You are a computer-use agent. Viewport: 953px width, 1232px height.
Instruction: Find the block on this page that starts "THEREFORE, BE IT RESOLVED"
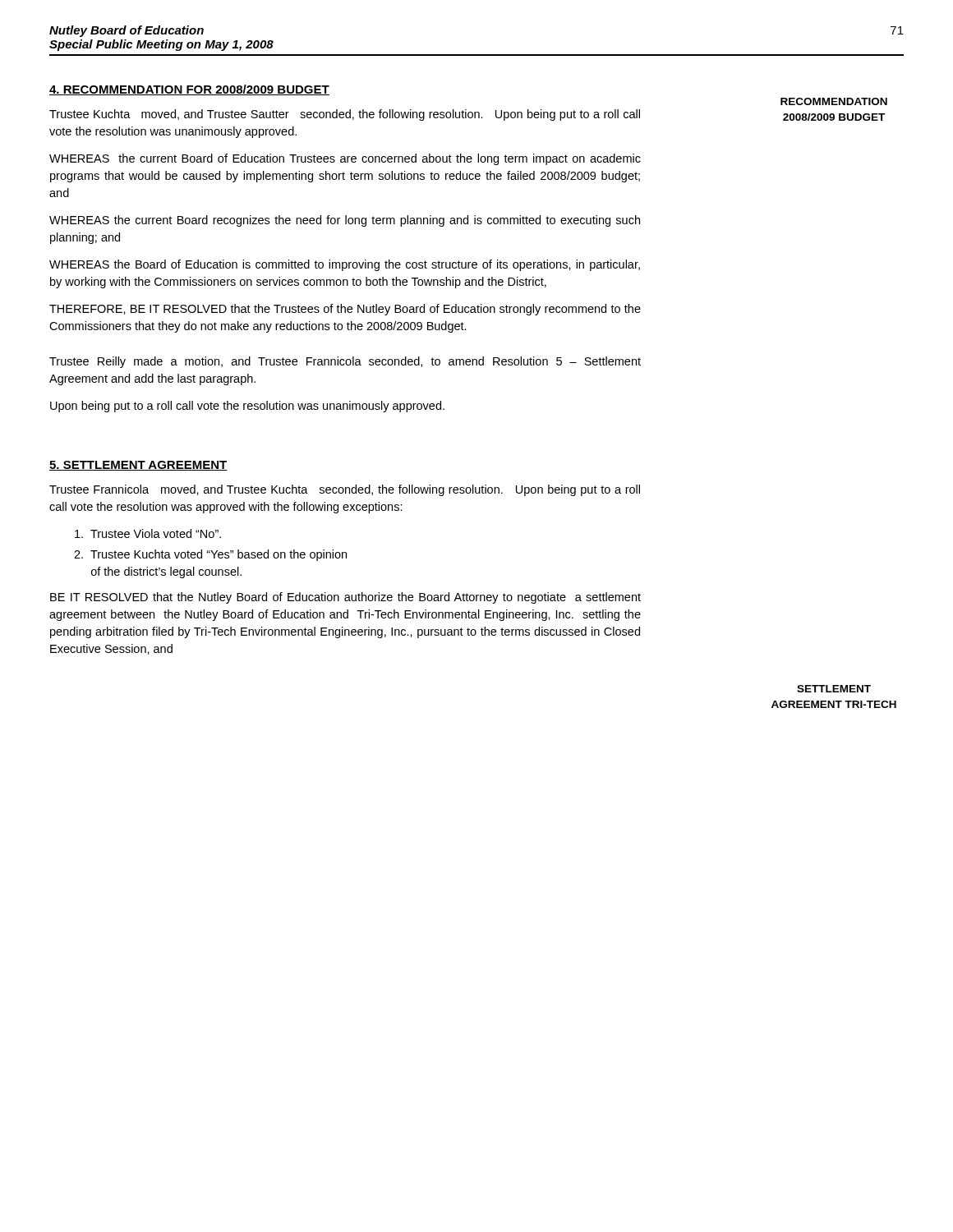coord(345,318)
